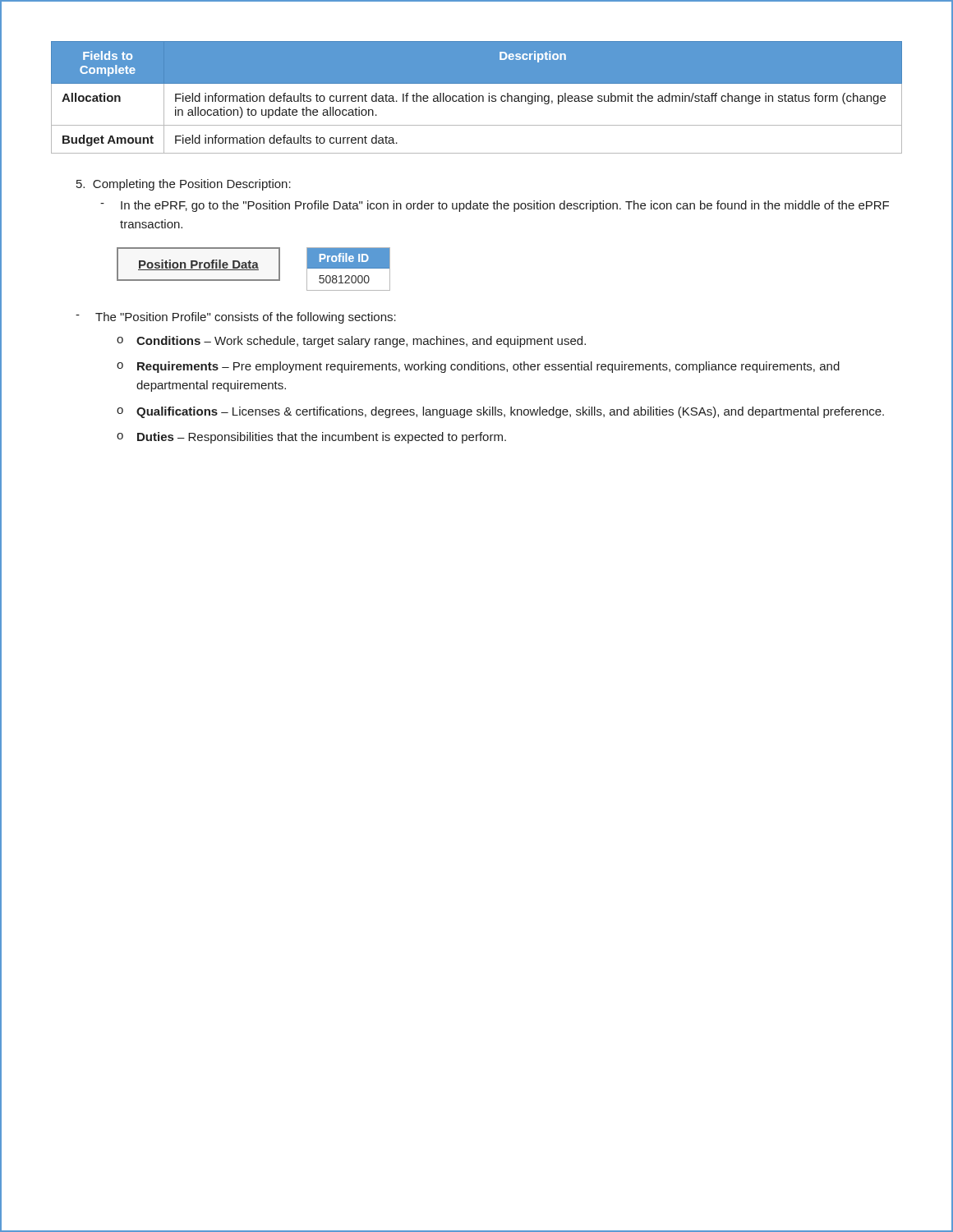Image resolution: width=953 pixels, height=1232 pixels.
Task: Find the table that mentions "Budget Amount"
Action: (476, 97)
